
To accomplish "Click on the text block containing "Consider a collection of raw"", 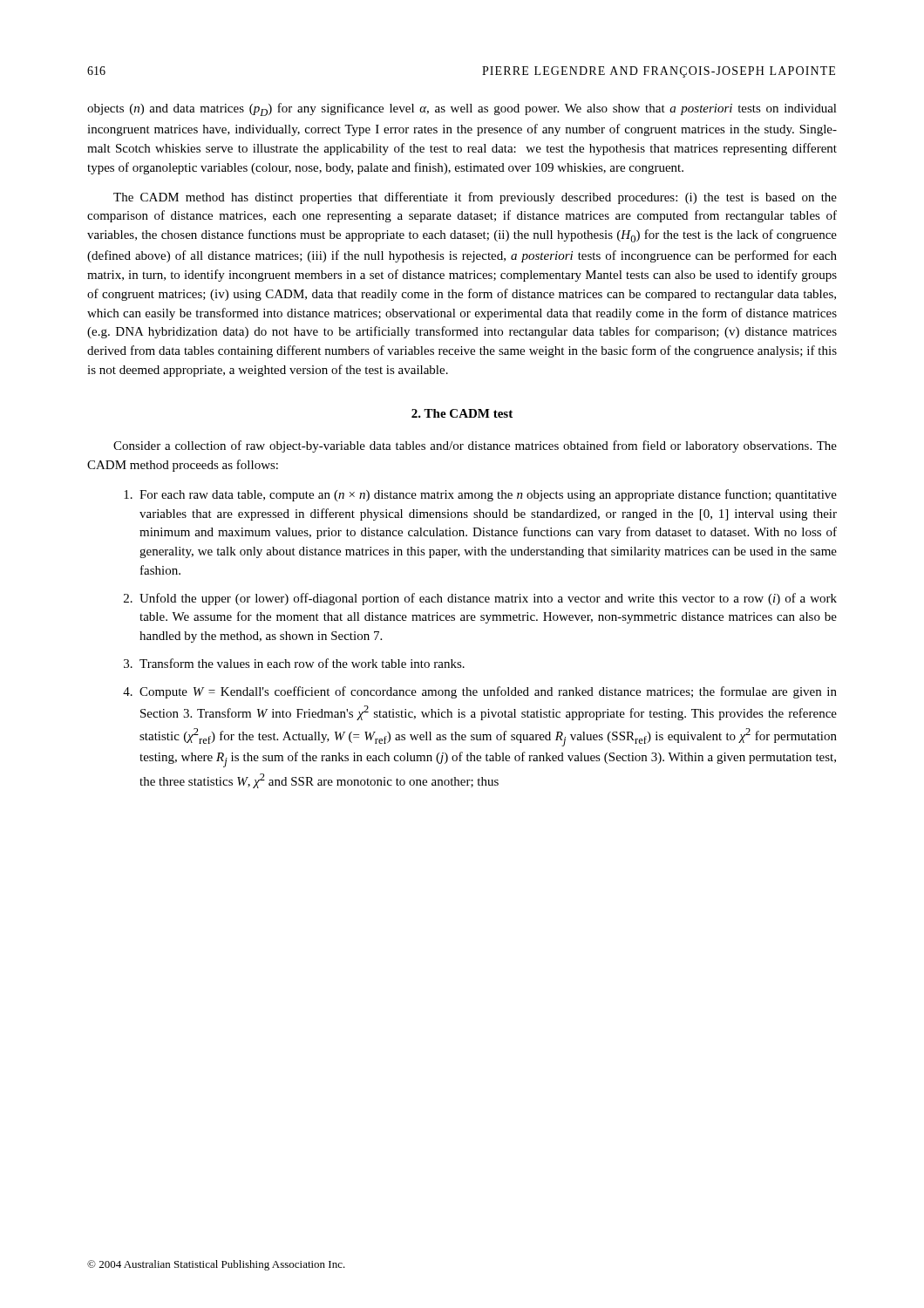I will [462, 456].
